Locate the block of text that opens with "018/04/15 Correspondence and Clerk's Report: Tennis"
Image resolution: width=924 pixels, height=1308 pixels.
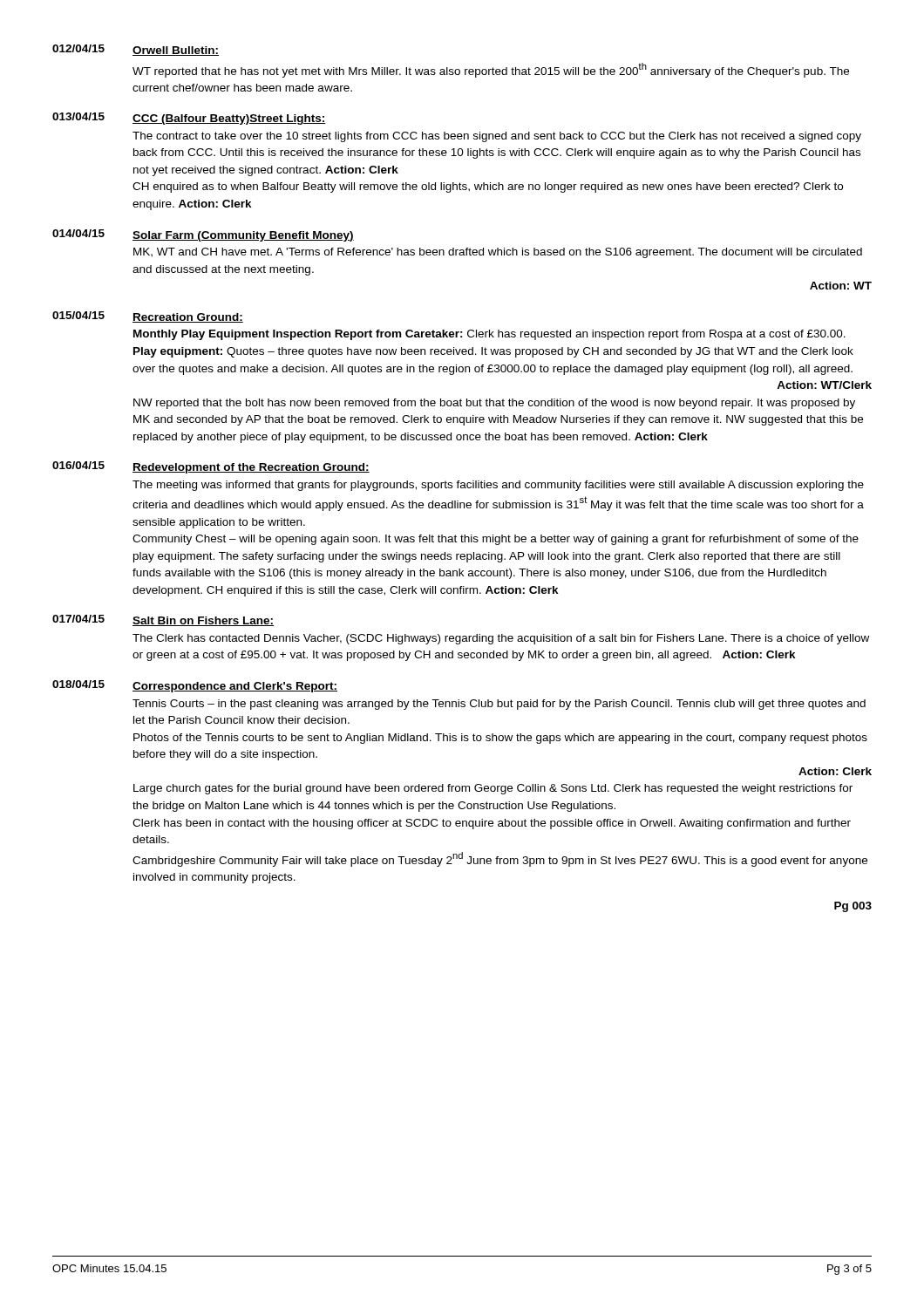462,781
